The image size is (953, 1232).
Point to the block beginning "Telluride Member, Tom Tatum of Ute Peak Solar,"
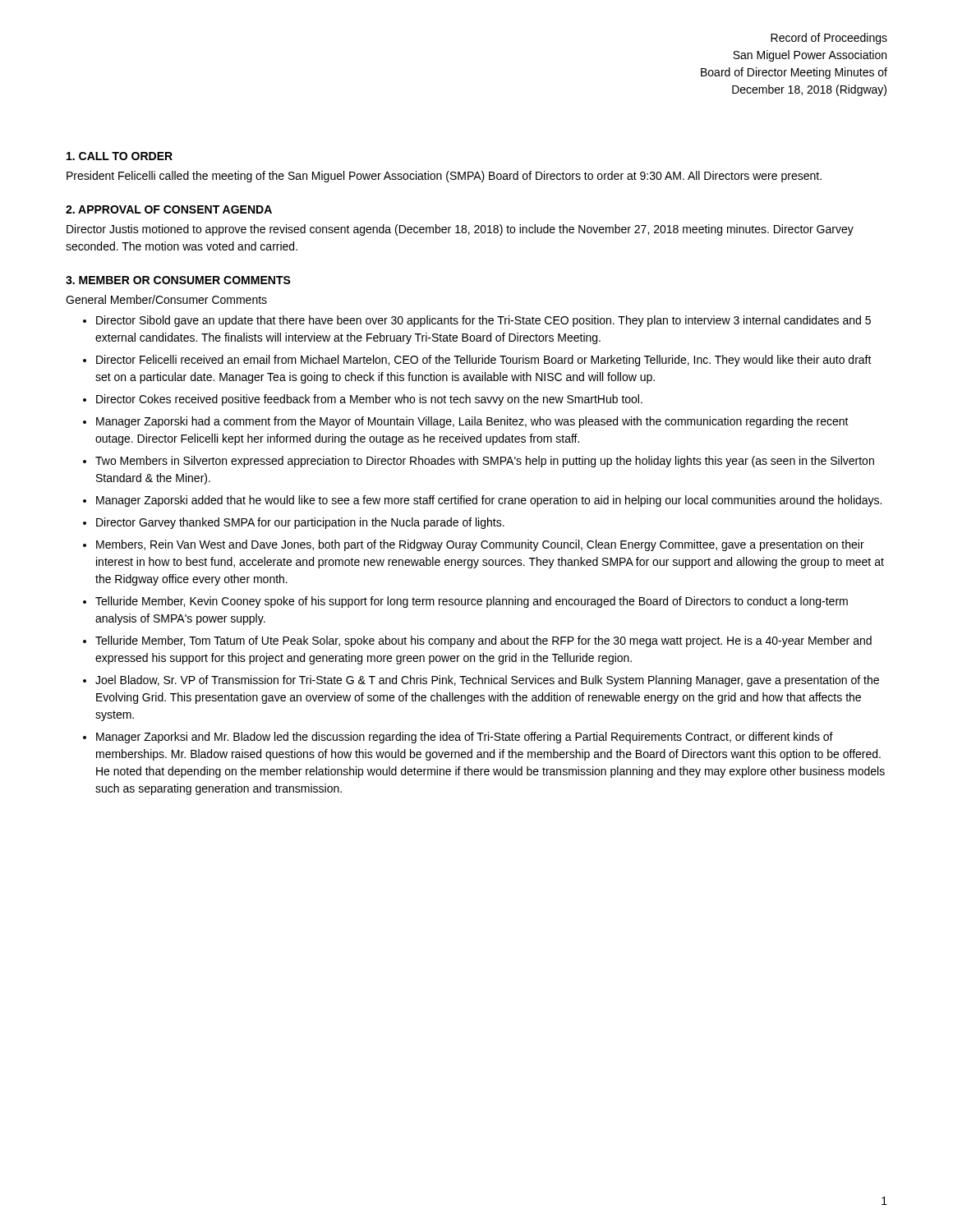tap(484, 649)
